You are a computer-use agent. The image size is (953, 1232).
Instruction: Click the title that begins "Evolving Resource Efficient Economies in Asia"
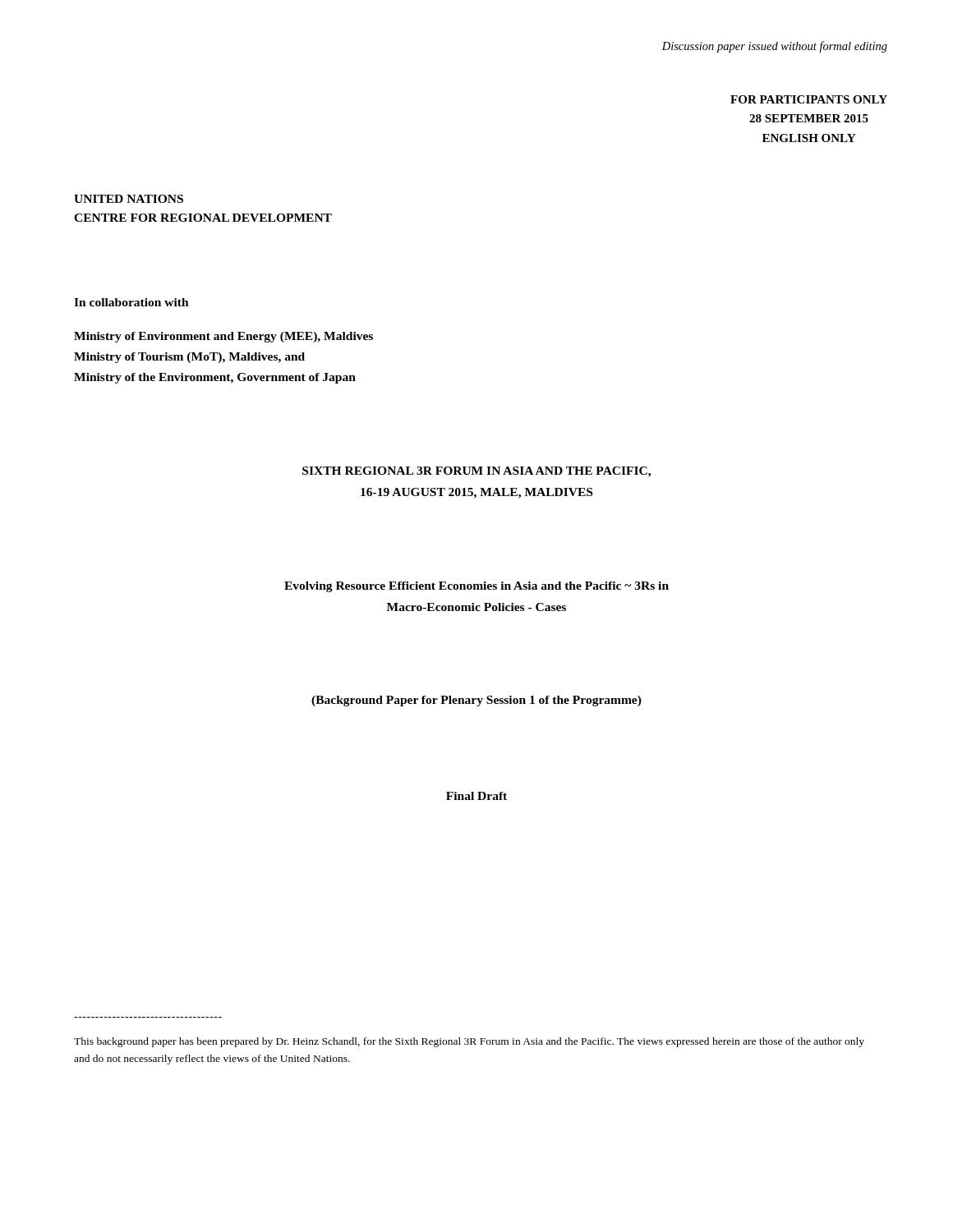[x=476, y=596]
